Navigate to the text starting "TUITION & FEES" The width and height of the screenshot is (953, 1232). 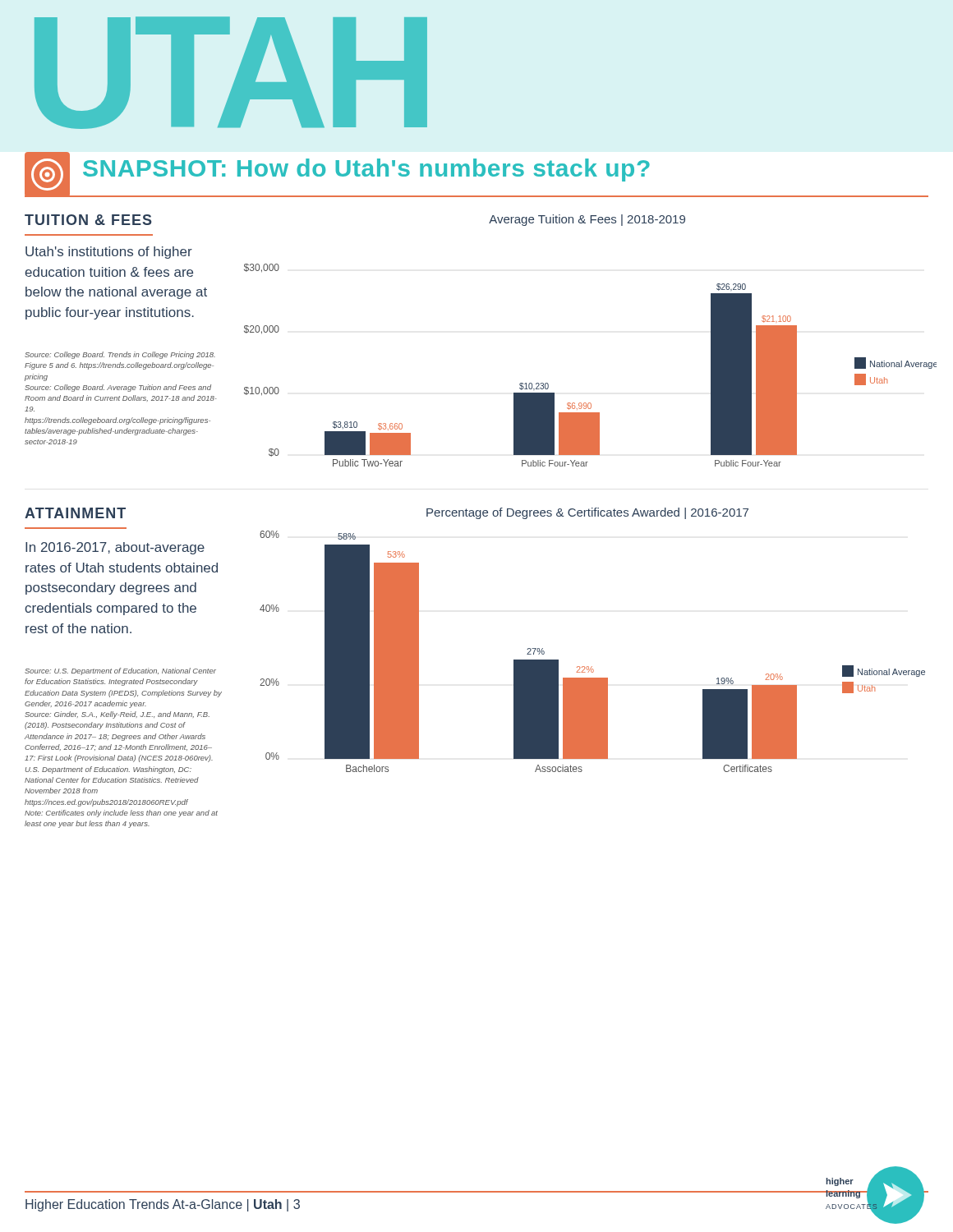point(89,224)
